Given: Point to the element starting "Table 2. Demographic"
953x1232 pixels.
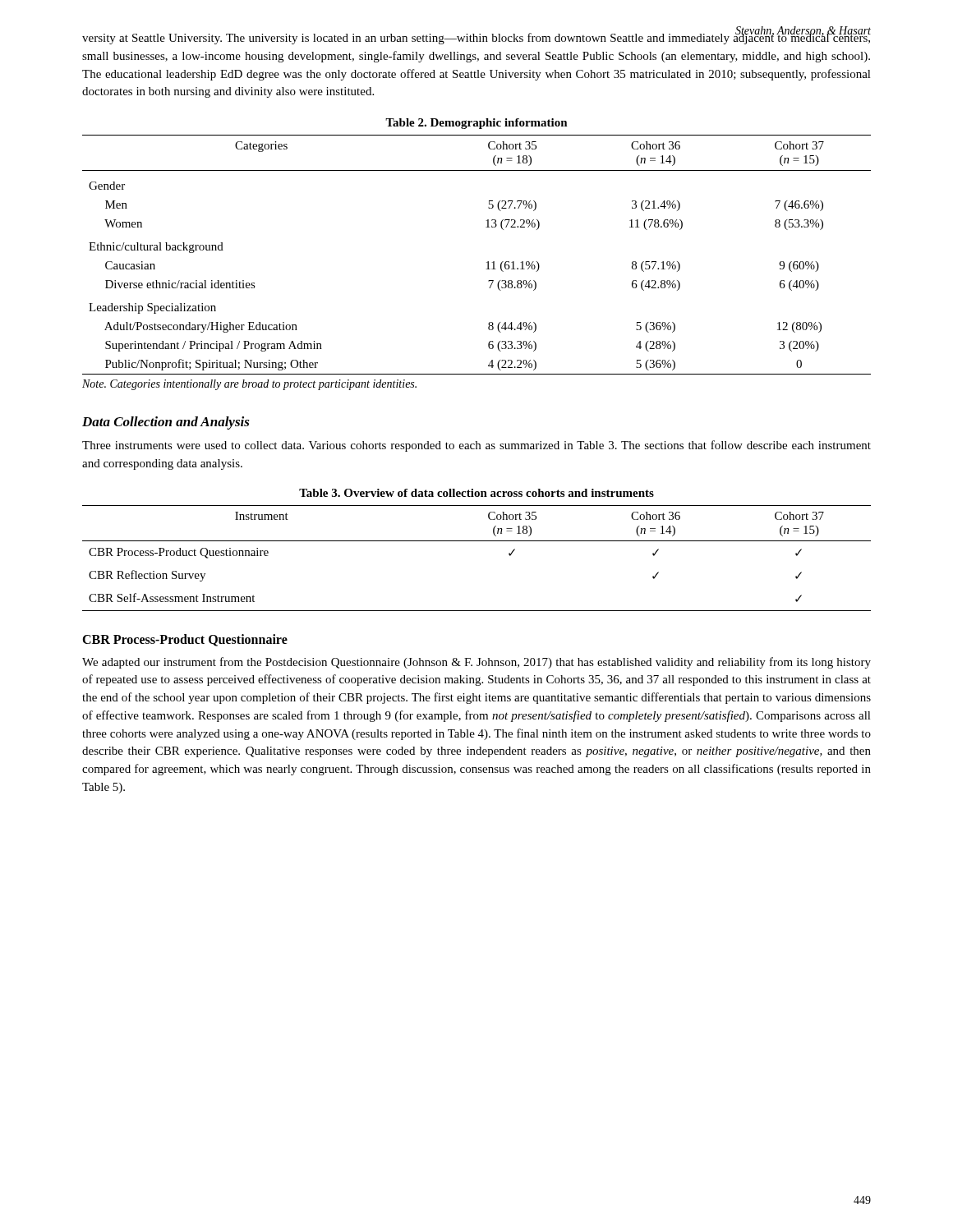Looking at the screenshot, I should click(476, 122).
